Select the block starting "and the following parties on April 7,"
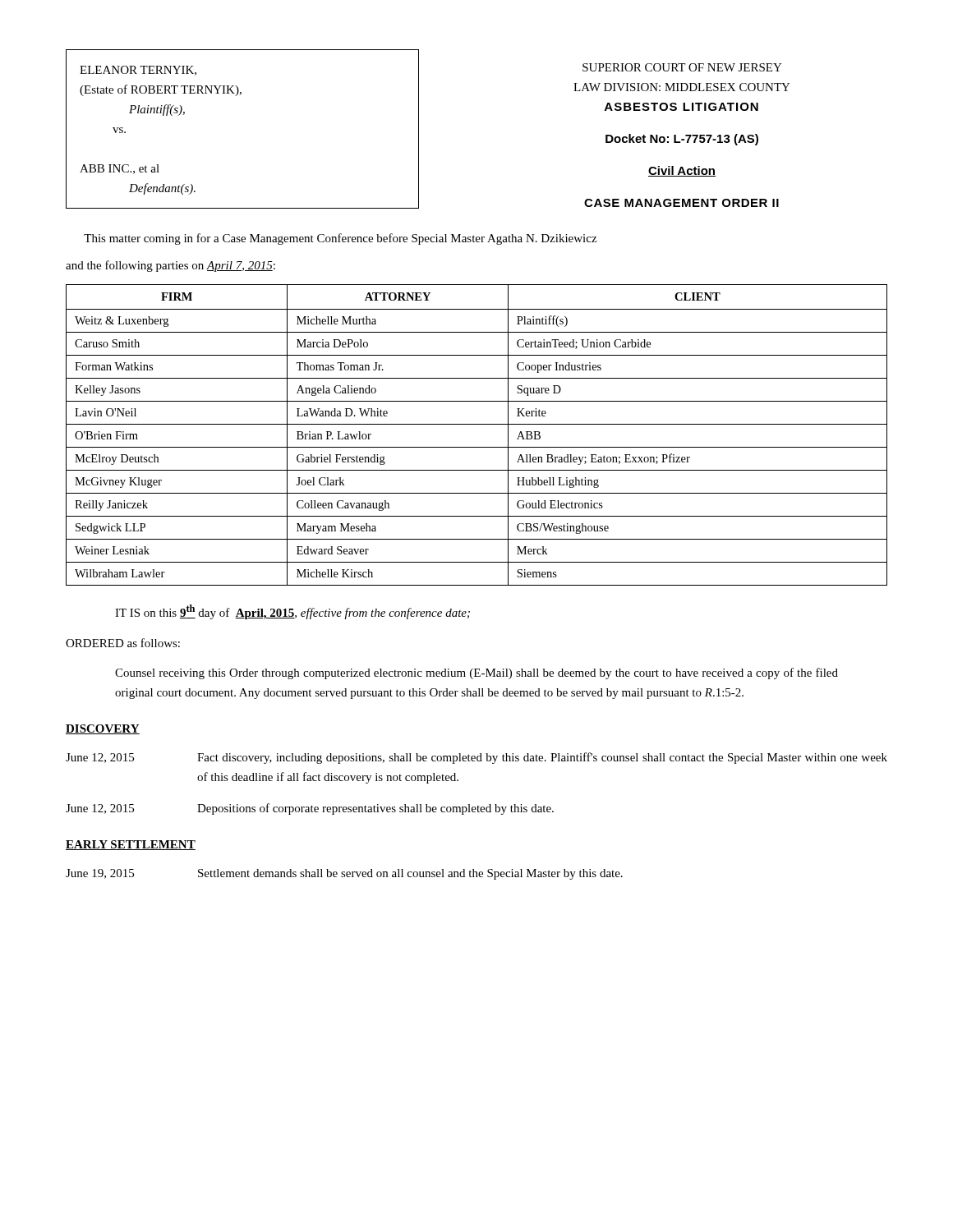This screenshot has height=1232, width=953. click(171, 265)
